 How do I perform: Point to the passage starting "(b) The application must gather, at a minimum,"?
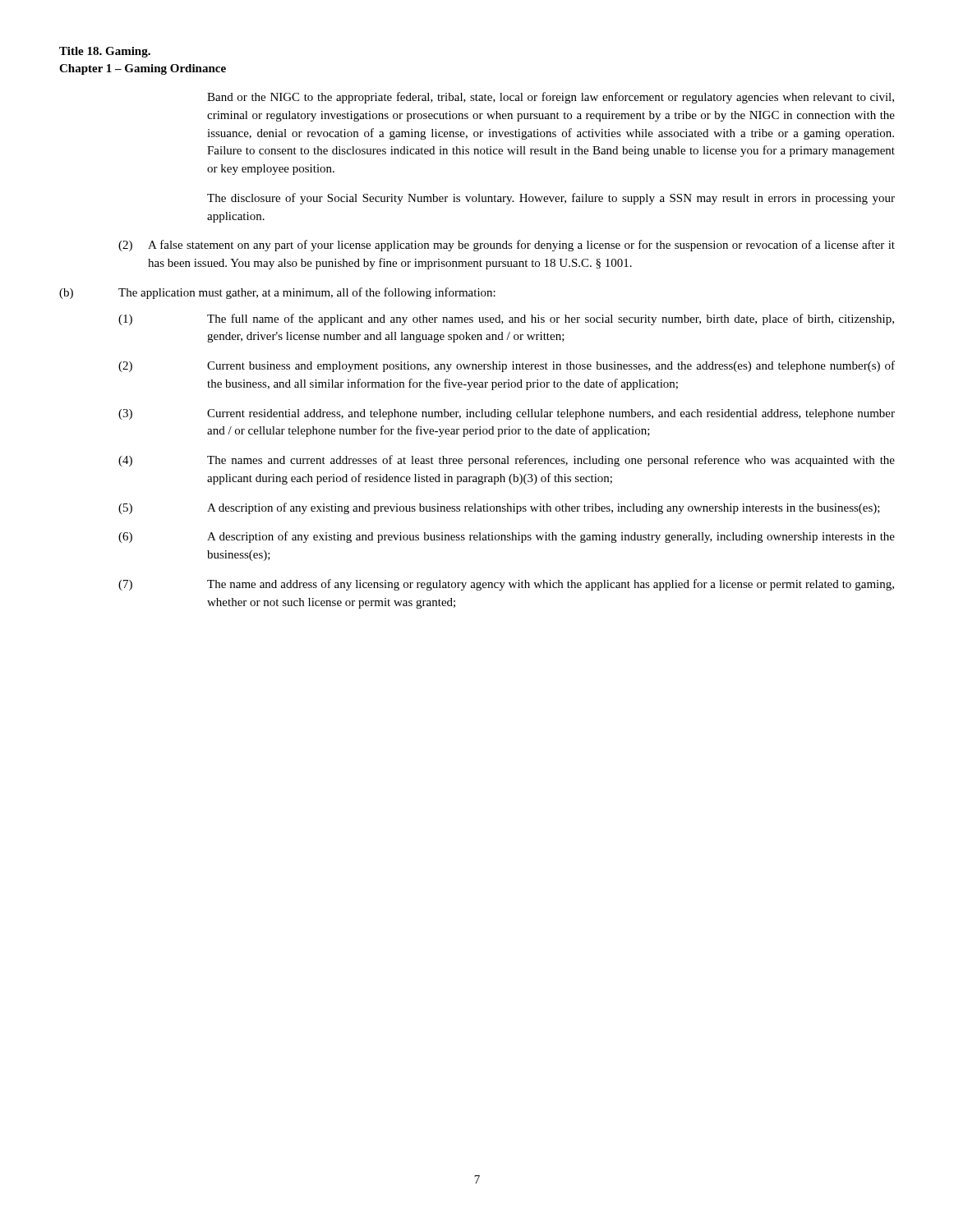click(x=477, y=453)
